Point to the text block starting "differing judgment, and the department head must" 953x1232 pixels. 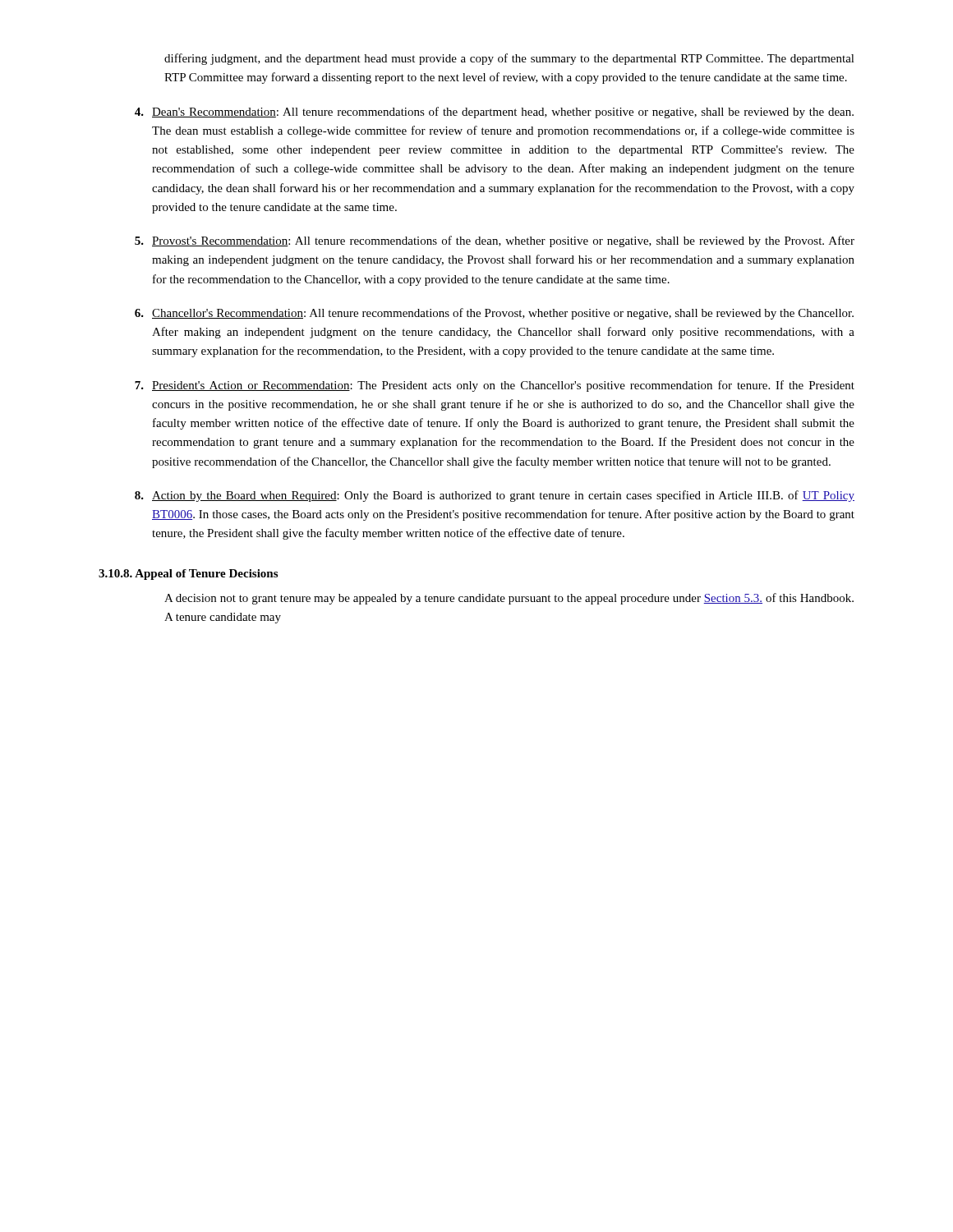point(509,68)
